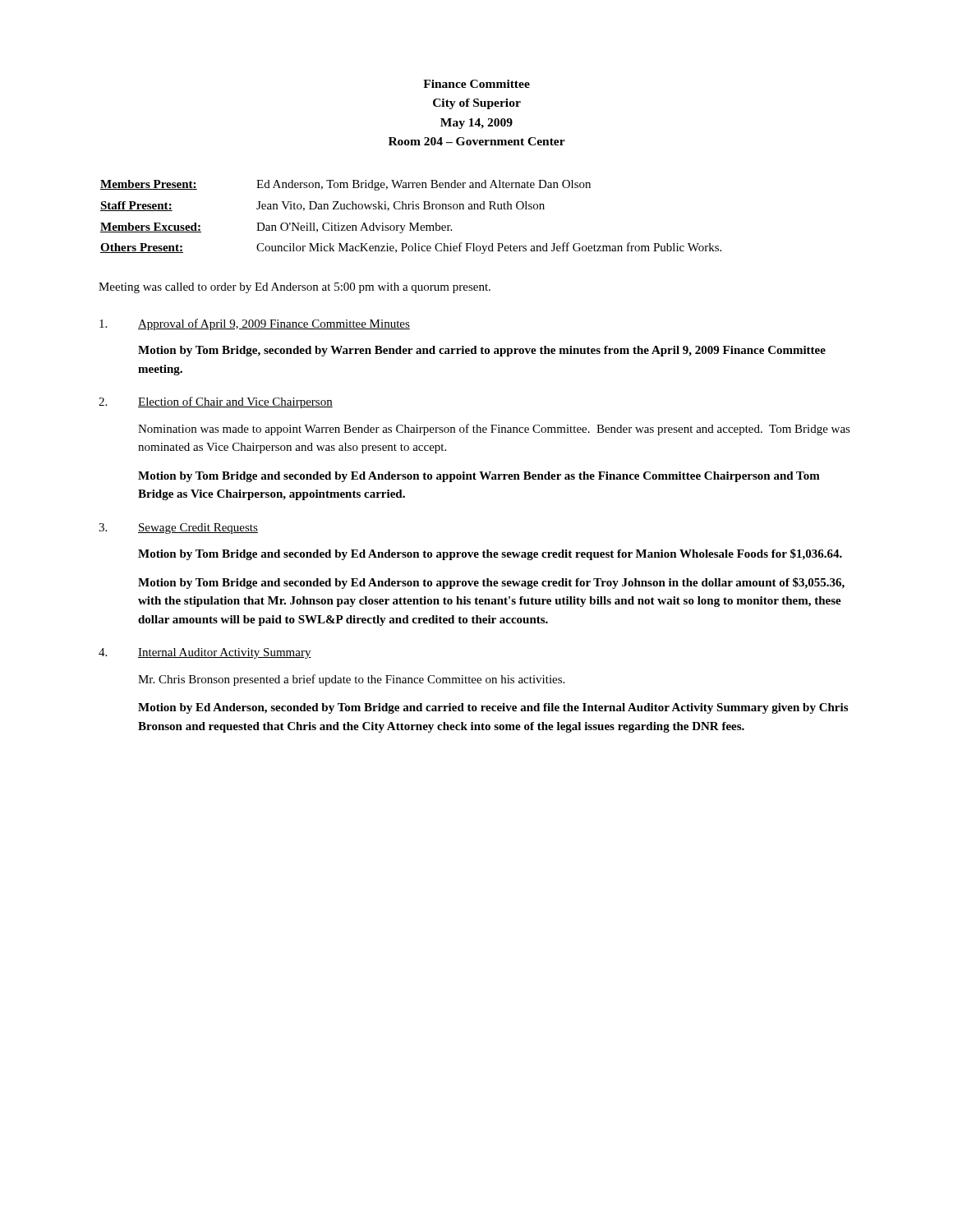Click on the region starting "3. Sewage Credit Requests"
The image size is (953, 1232).
coord(178,527)
